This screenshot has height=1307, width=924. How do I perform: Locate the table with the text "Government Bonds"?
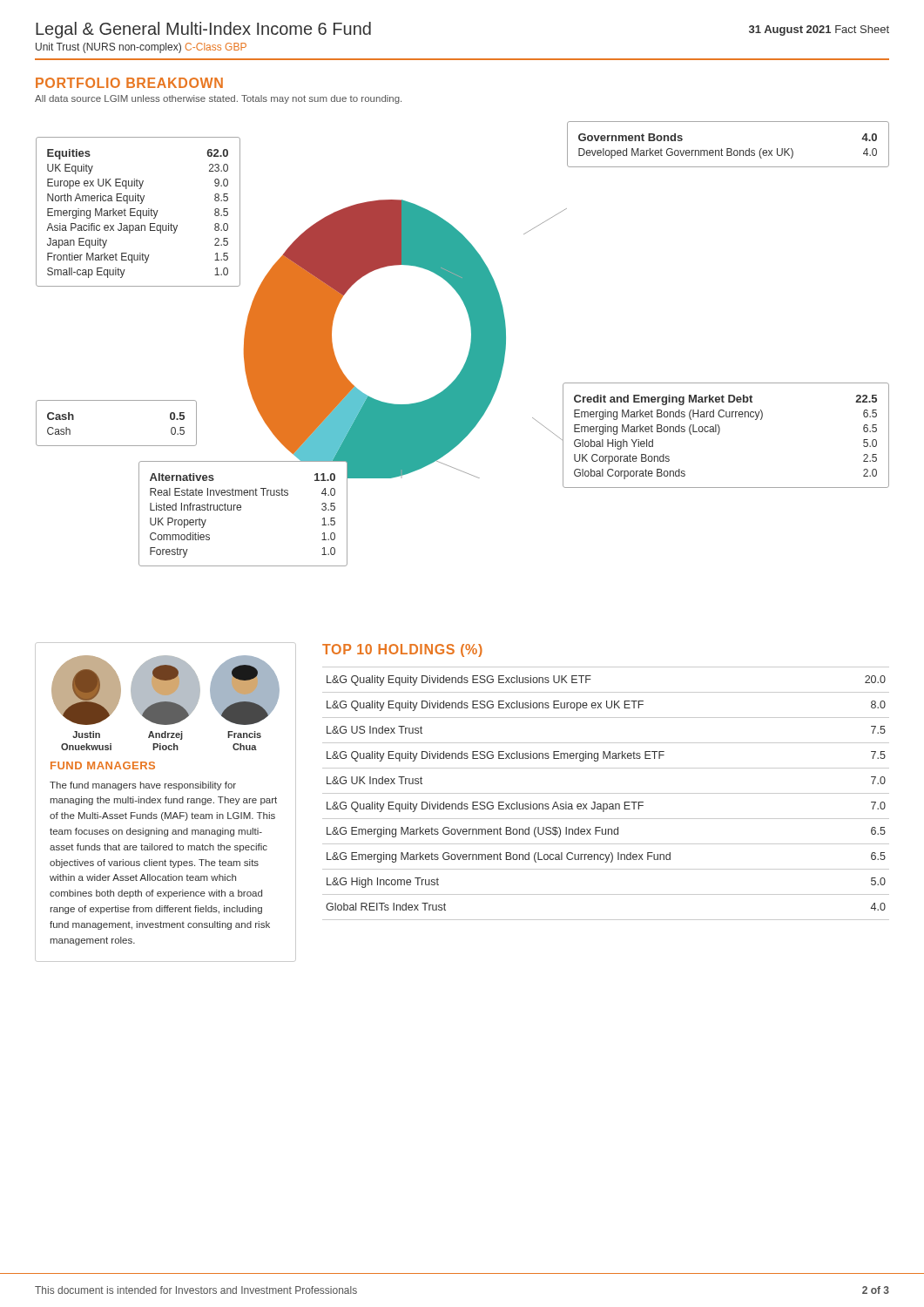pyautogui.click(x=728, y=144)
